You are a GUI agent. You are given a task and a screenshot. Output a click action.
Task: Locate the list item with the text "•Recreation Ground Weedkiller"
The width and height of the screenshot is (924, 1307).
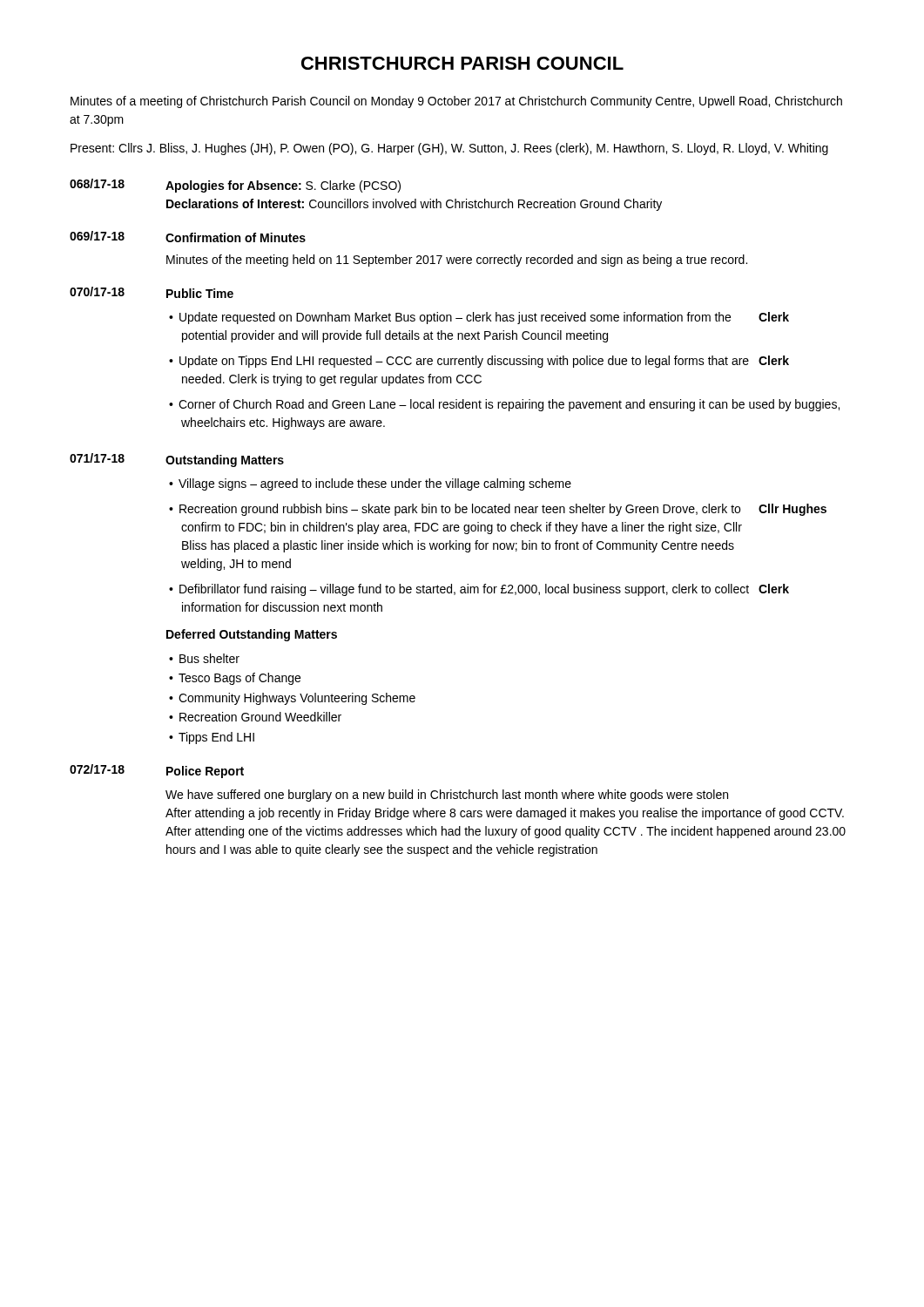[x=255, y=717]
